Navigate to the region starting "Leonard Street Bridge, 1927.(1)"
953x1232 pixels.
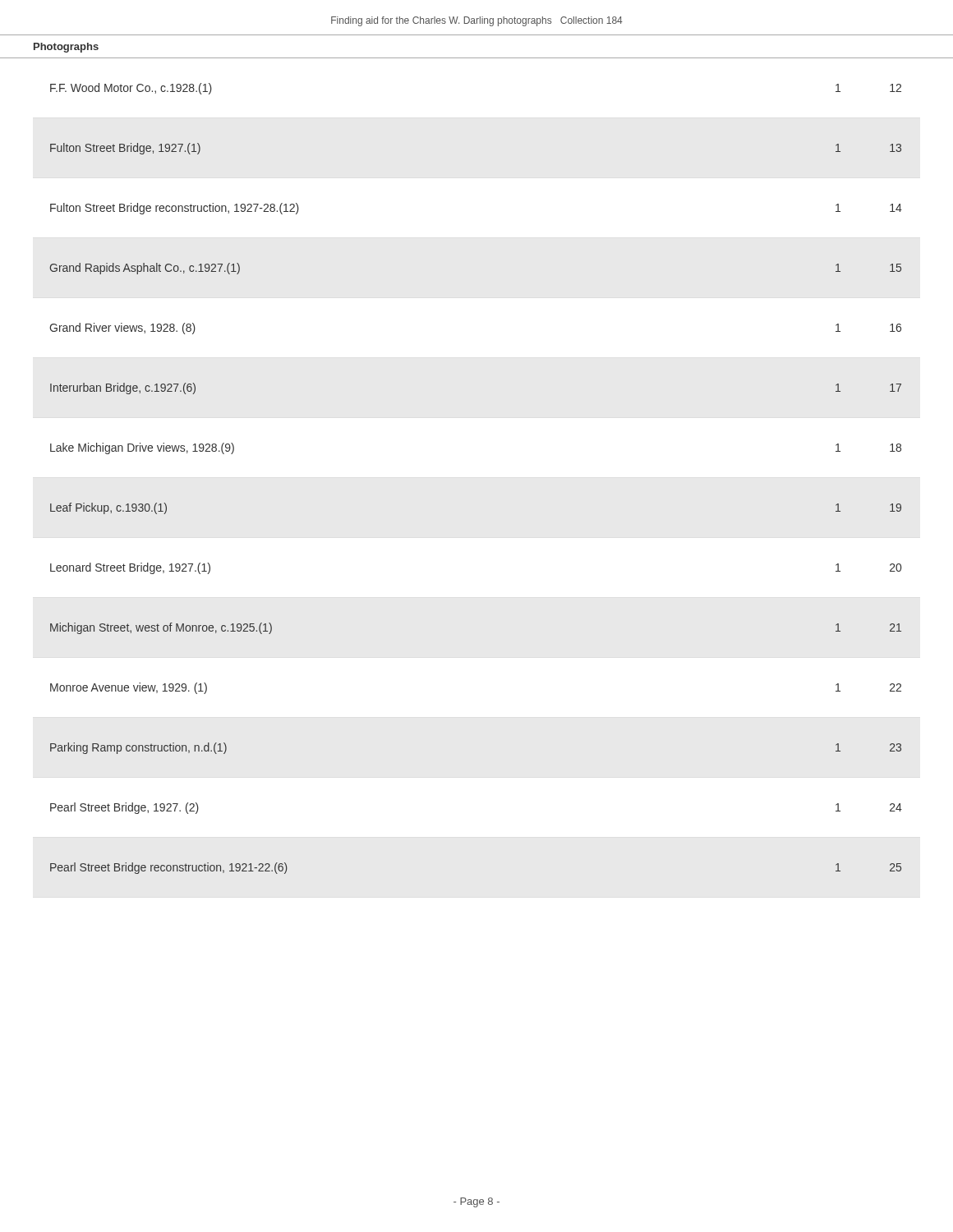[132, 568]
